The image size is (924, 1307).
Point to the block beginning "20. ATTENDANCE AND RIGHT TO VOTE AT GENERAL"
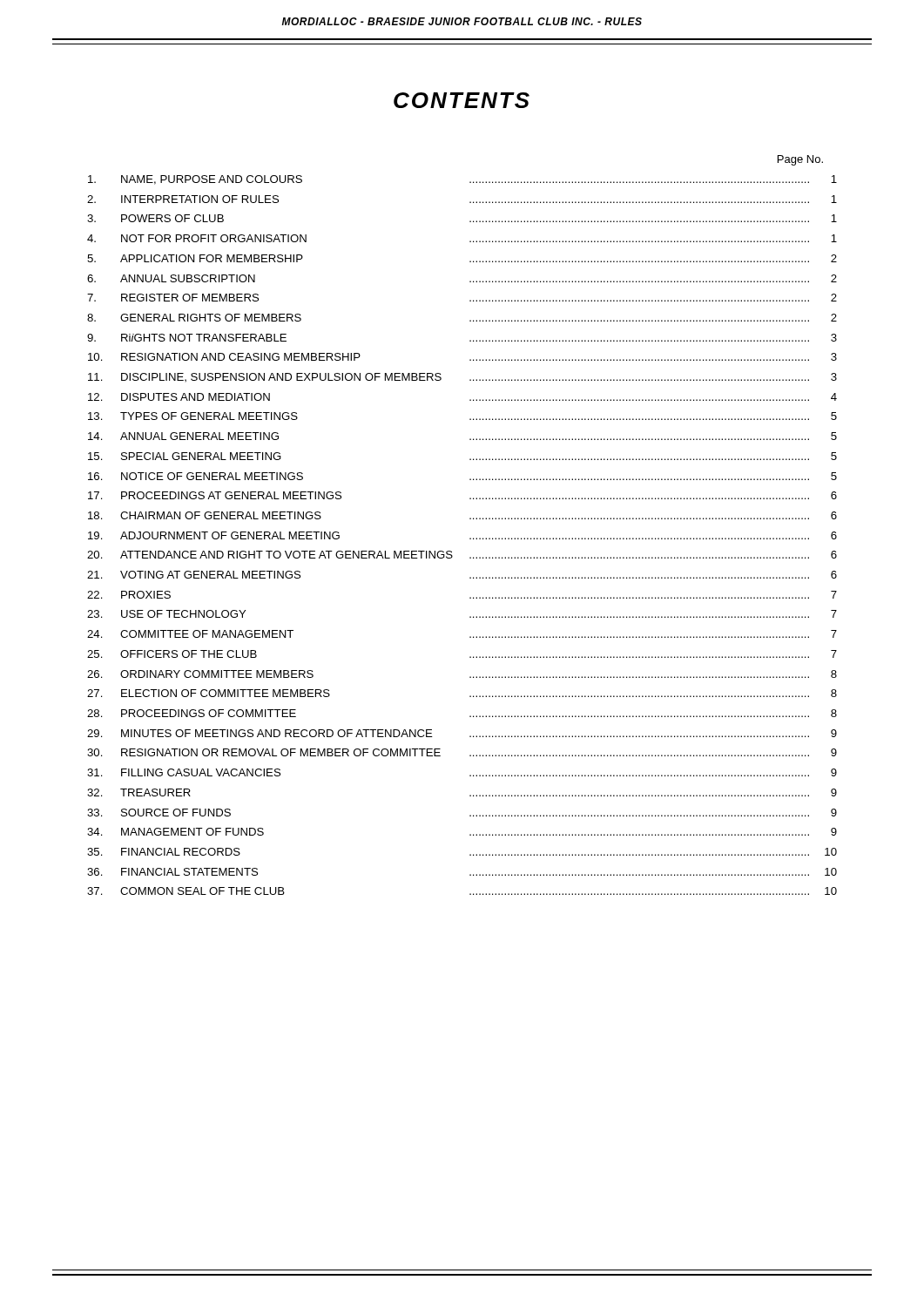pyautogui.click(x=462, y=556)
